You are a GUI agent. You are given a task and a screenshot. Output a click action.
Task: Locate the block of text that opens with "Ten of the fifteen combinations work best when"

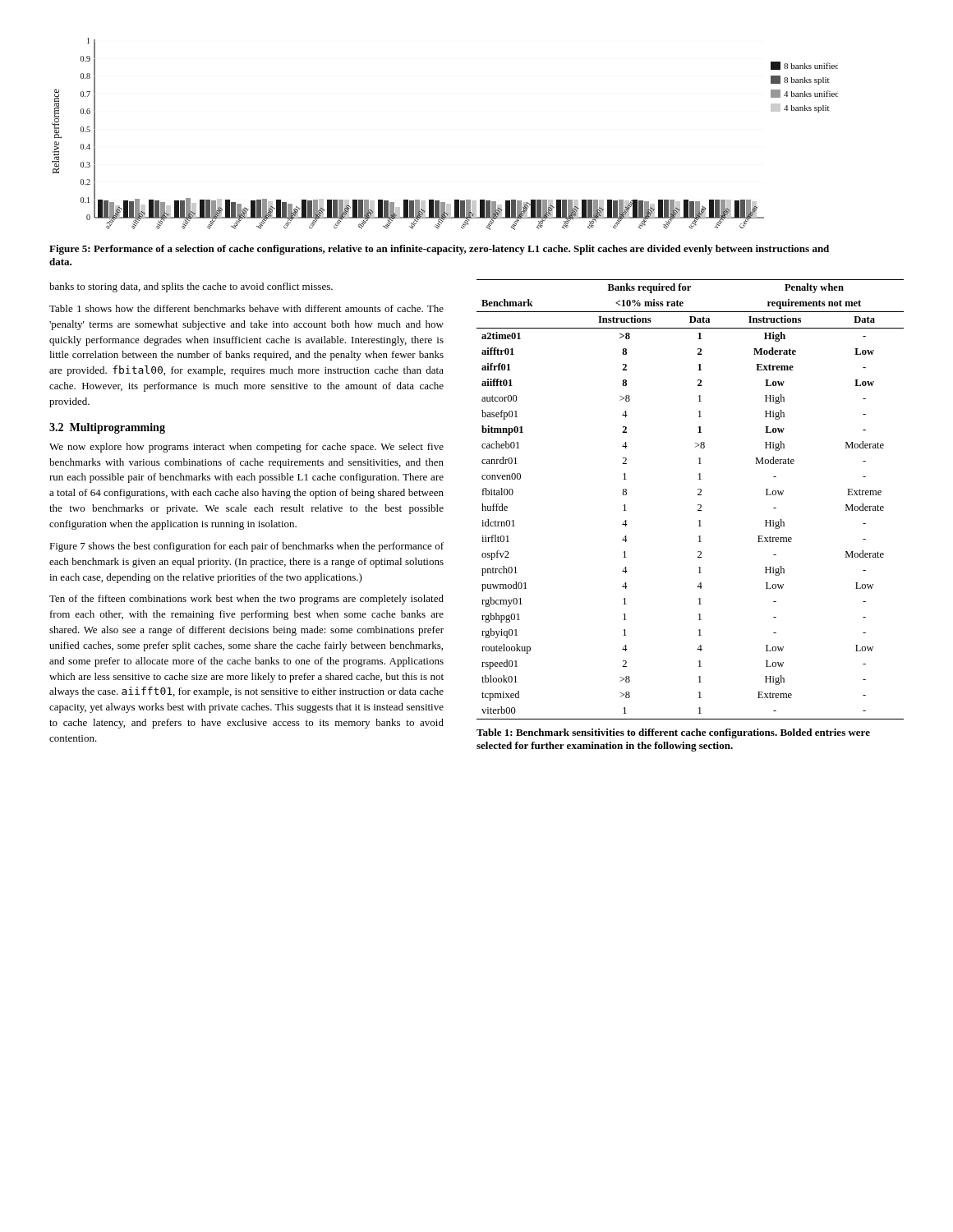coord(246,668)
